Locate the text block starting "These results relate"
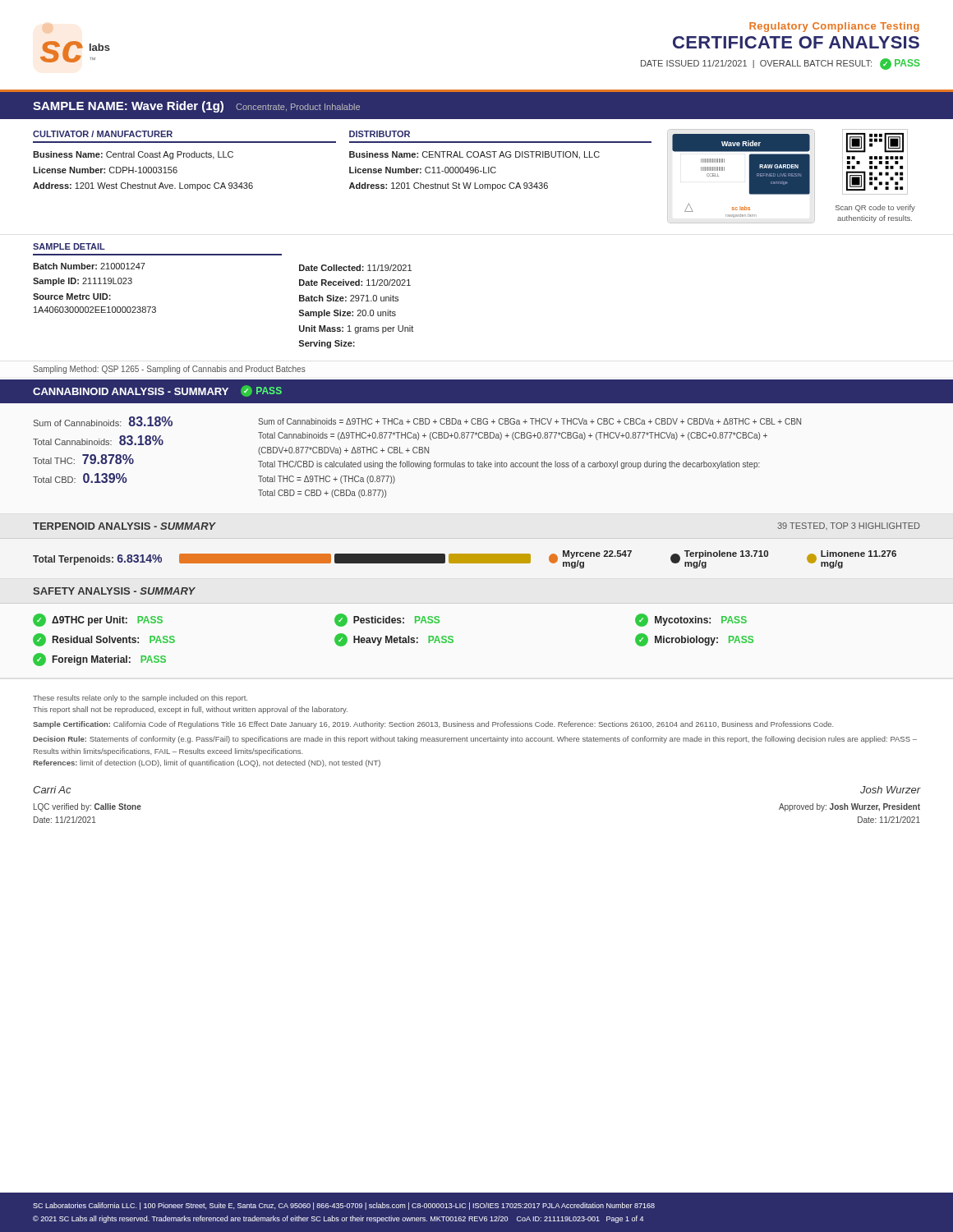 pyautogui.click(x=191, y=703)
